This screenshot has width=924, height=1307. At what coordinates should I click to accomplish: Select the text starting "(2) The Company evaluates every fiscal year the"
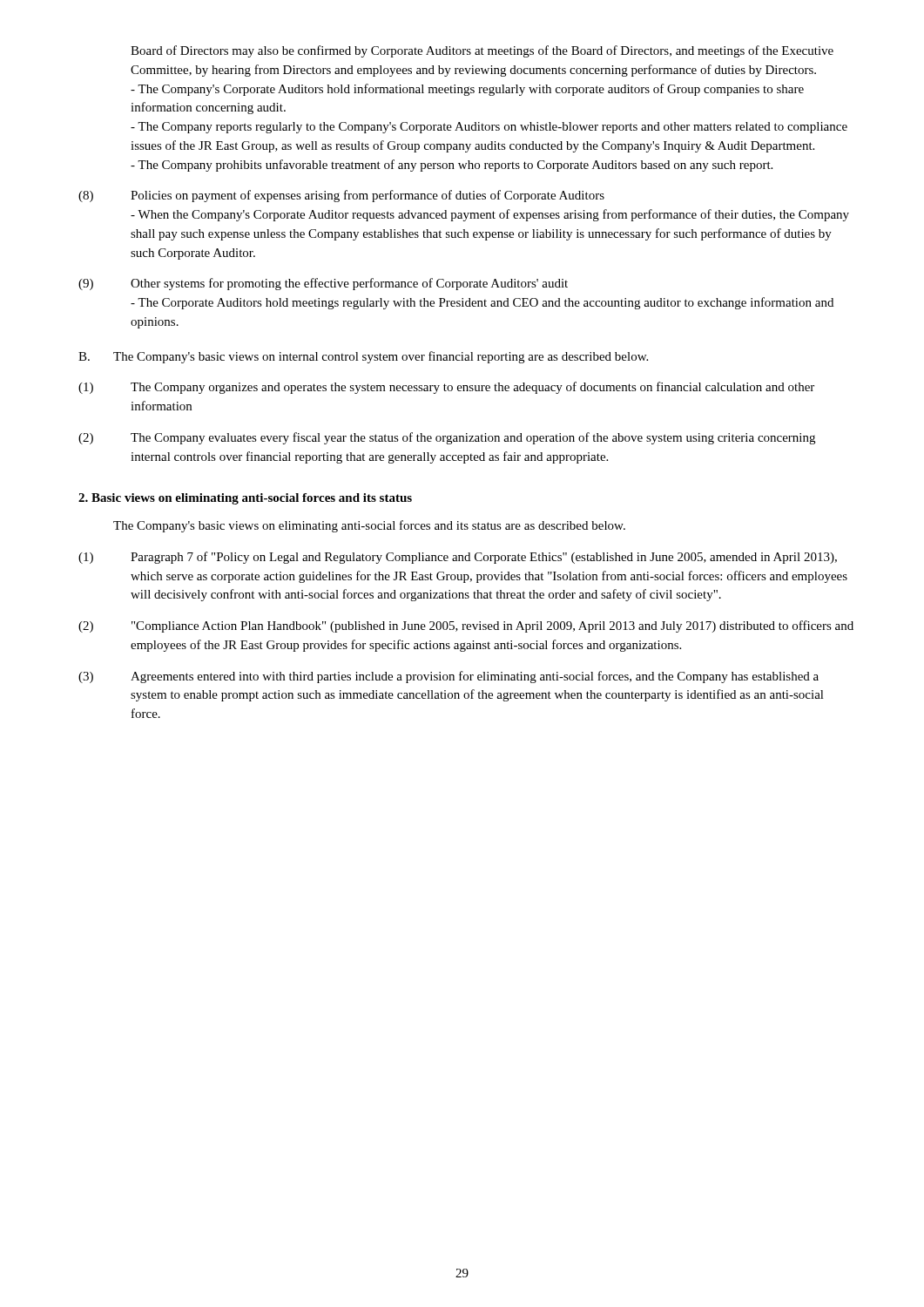click(x=466, y=447)
